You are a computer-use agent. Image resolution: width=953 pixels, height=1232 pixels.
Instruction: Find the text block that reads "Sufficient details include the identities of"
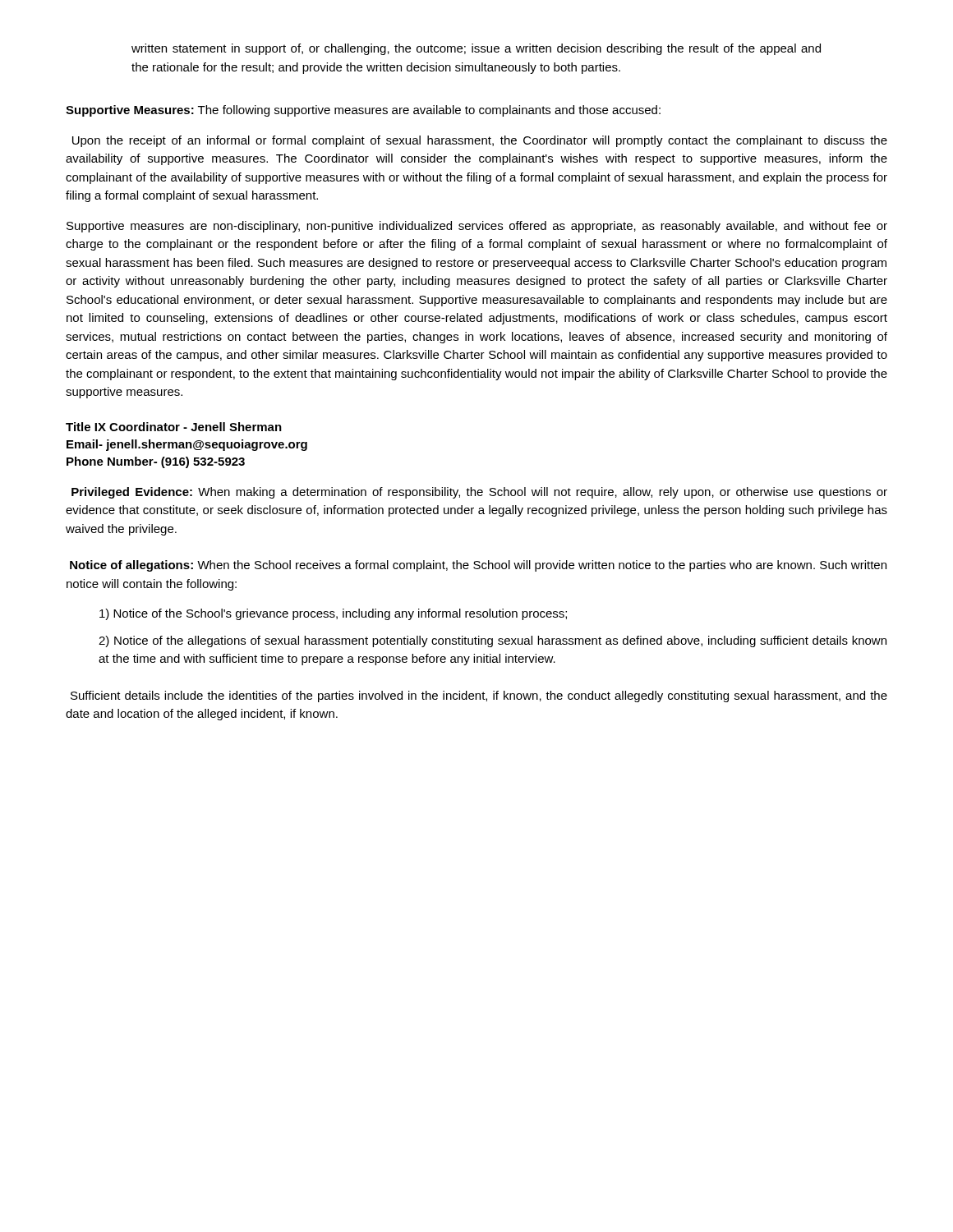pos(476,705)
